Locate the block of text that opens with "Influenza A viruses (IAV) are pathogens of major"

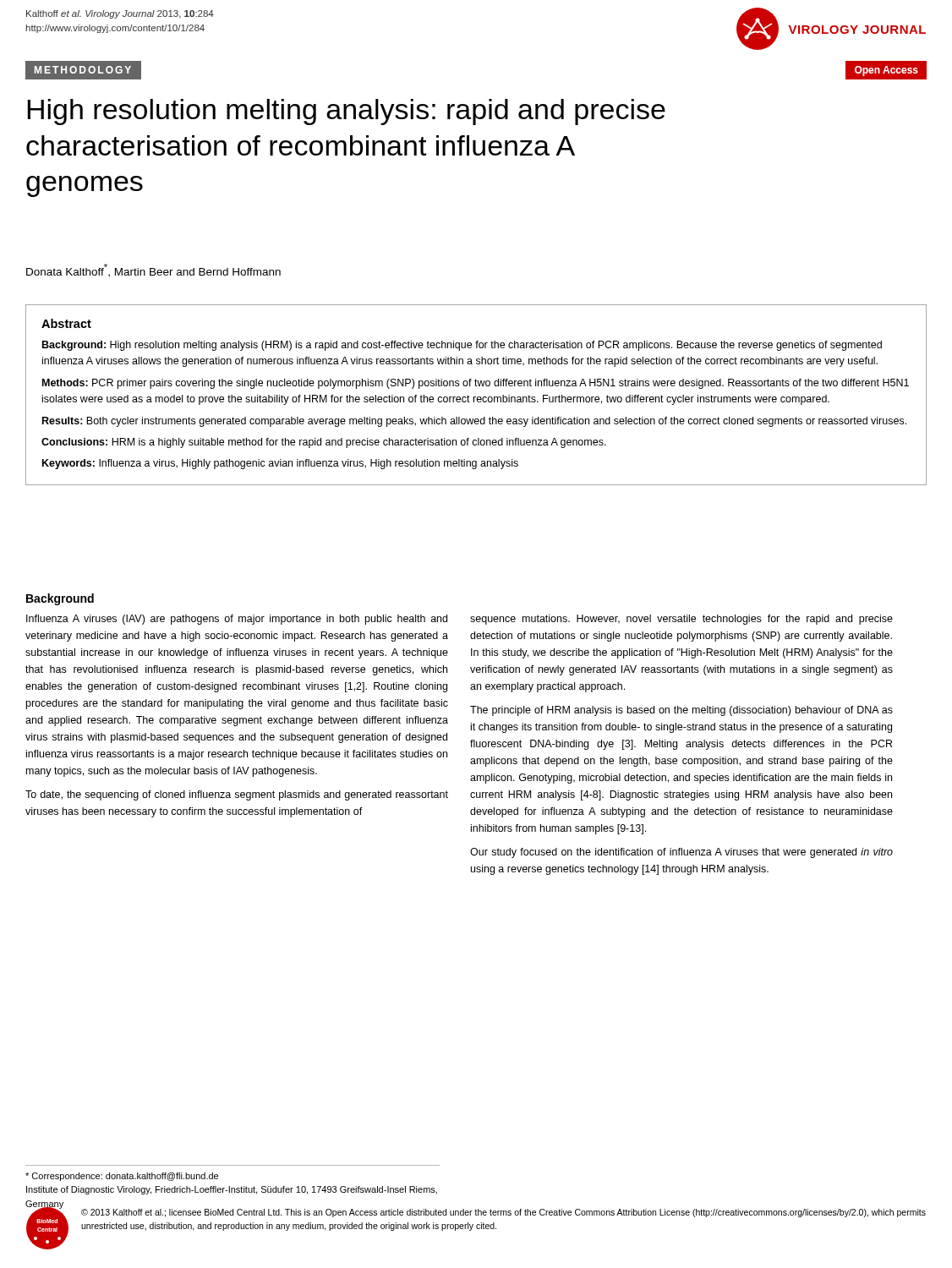[237, 715]
